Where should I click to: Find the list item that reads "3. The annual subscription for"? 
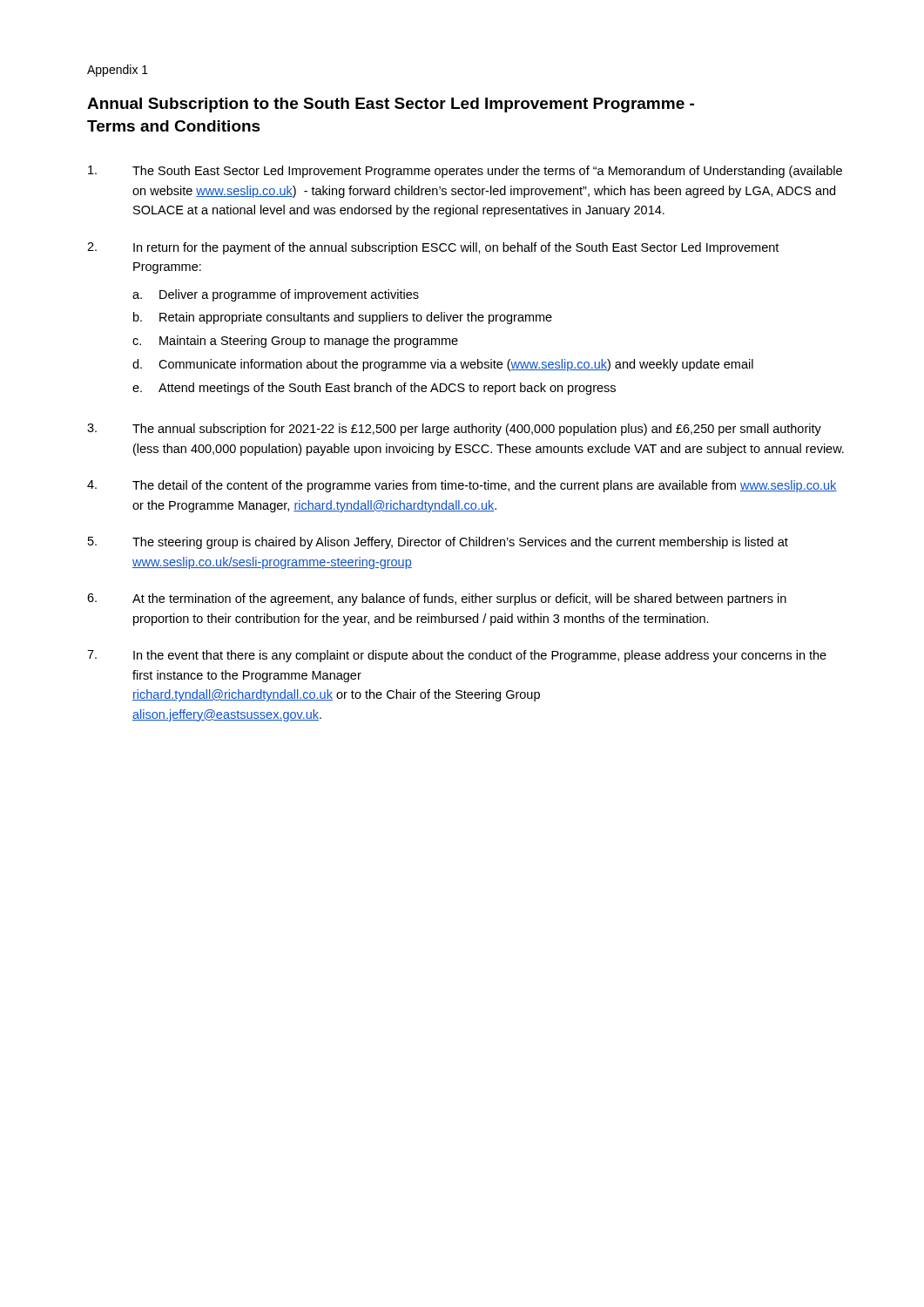[x=466, y=439]
